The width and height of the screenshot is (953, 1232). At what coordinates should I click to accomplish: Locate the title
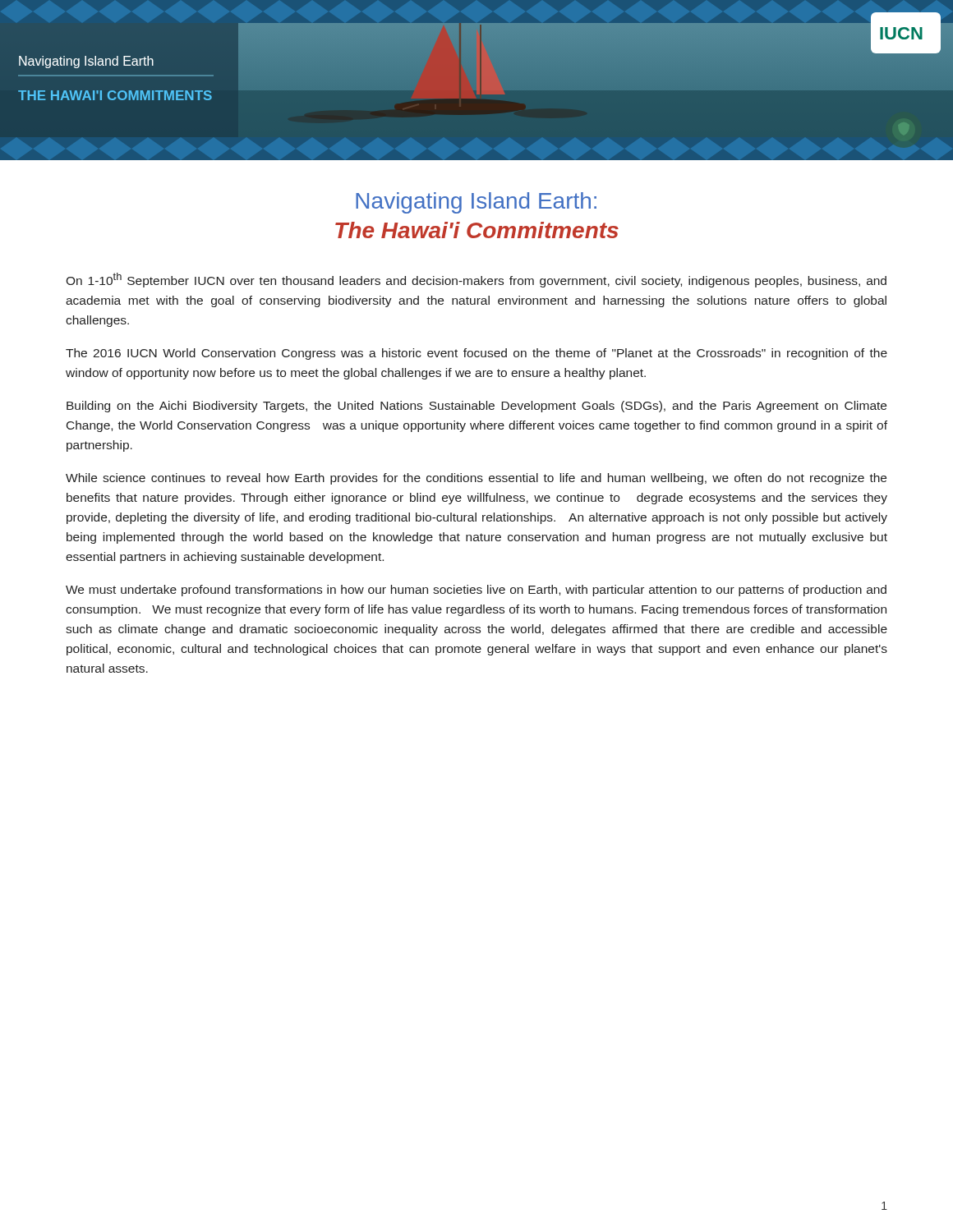(x=476, y=216)
